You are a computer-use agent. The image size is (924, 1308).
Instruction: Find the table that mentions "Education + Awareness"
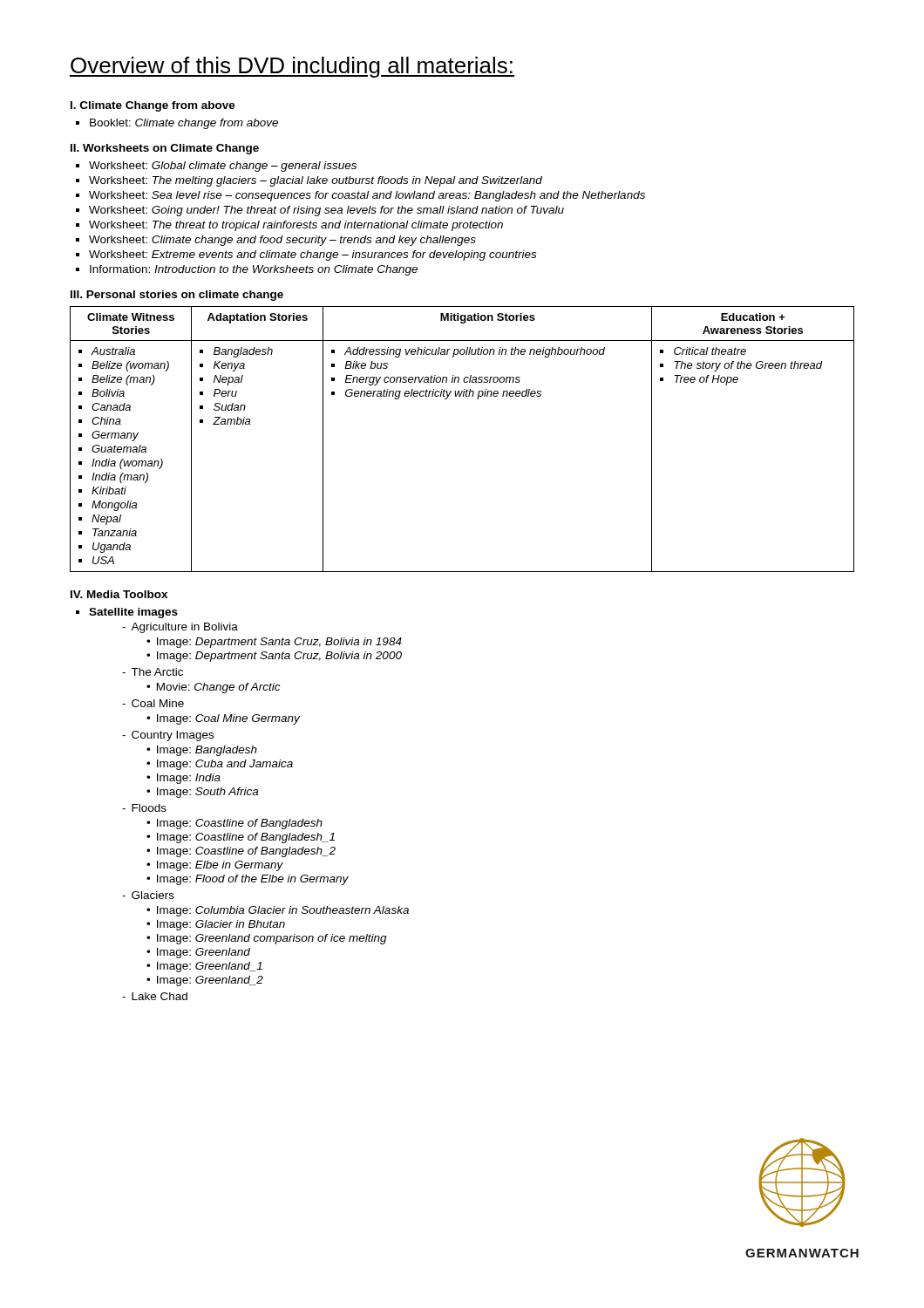tap(462, 439)
